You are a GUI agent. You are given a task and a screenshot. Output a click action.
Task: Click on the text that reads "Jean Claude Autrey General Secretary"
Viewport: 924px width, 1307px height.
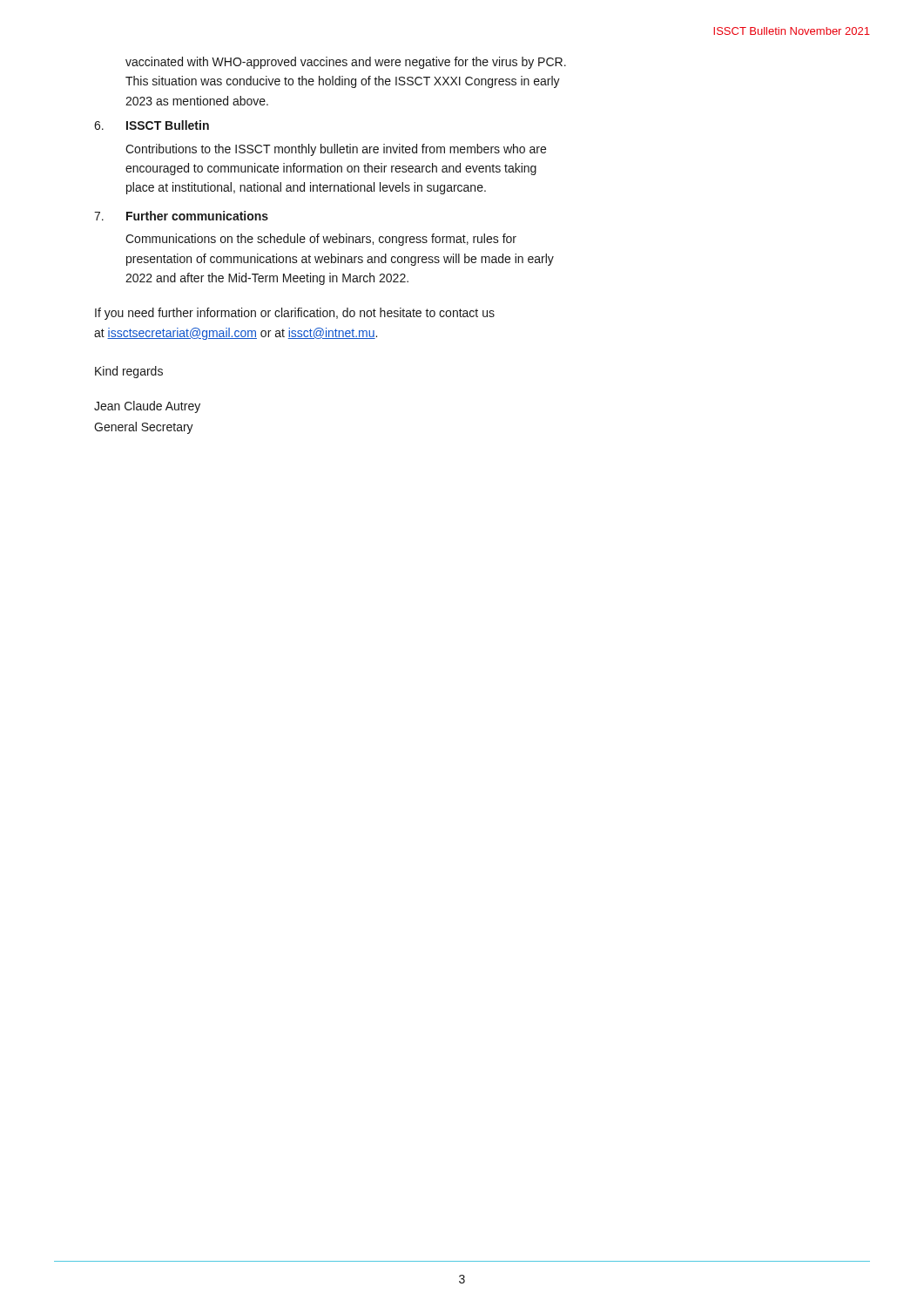pyautogui.click(x=147, y=417)
